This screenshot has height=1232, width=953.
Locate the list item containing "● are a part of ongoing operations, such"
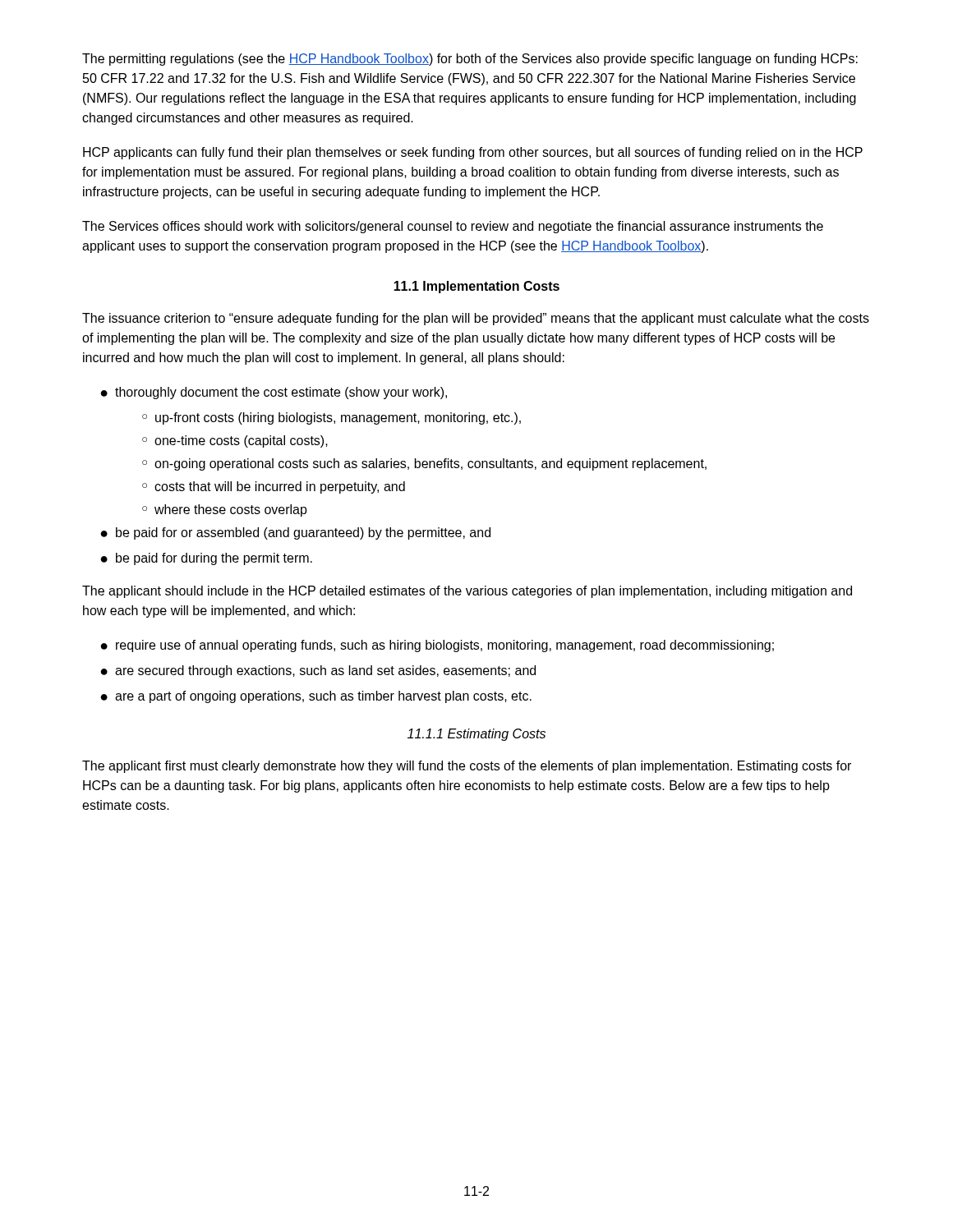307,697
